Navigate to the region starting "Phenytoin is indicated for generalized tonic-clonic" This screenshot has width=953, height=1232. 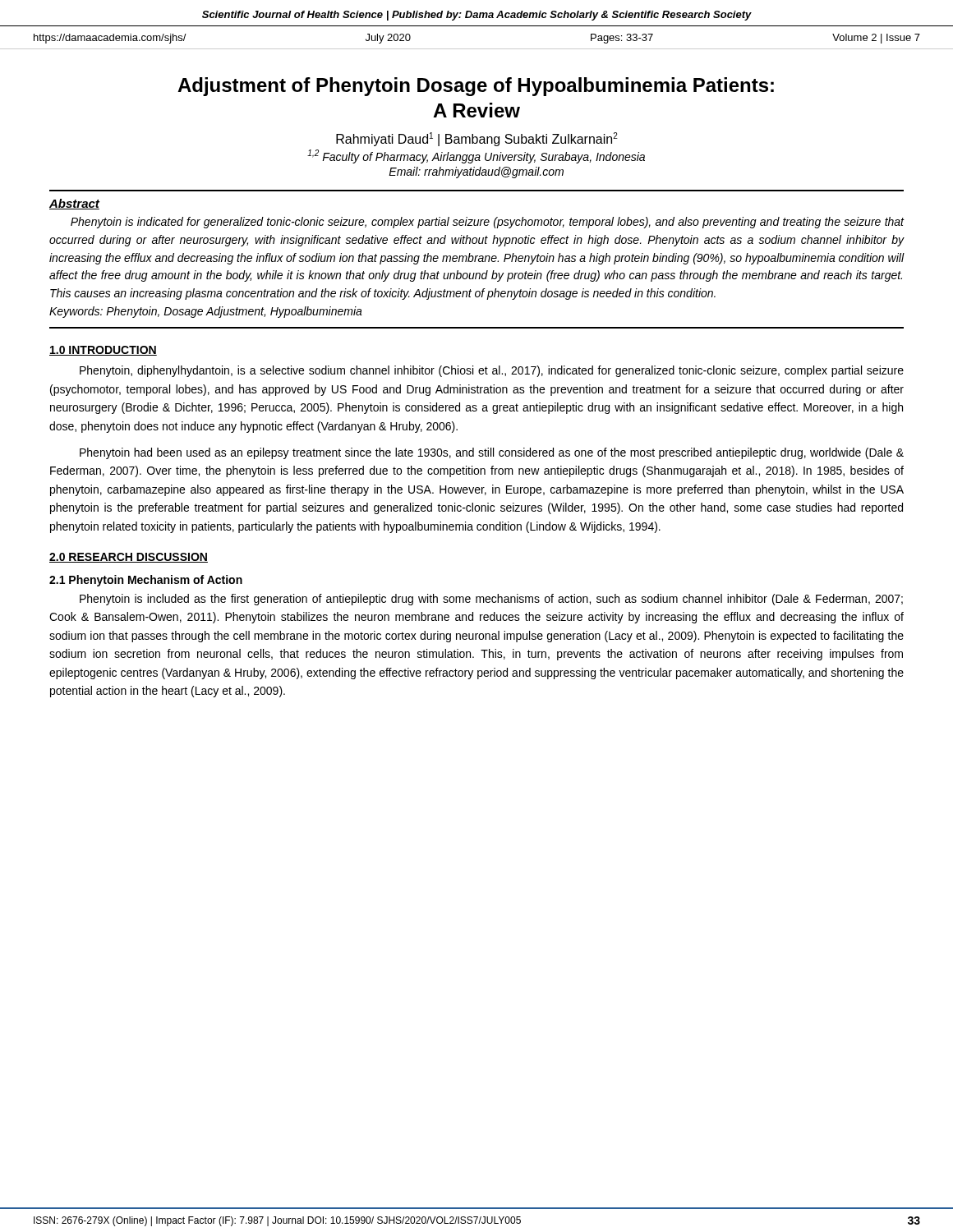476,267
